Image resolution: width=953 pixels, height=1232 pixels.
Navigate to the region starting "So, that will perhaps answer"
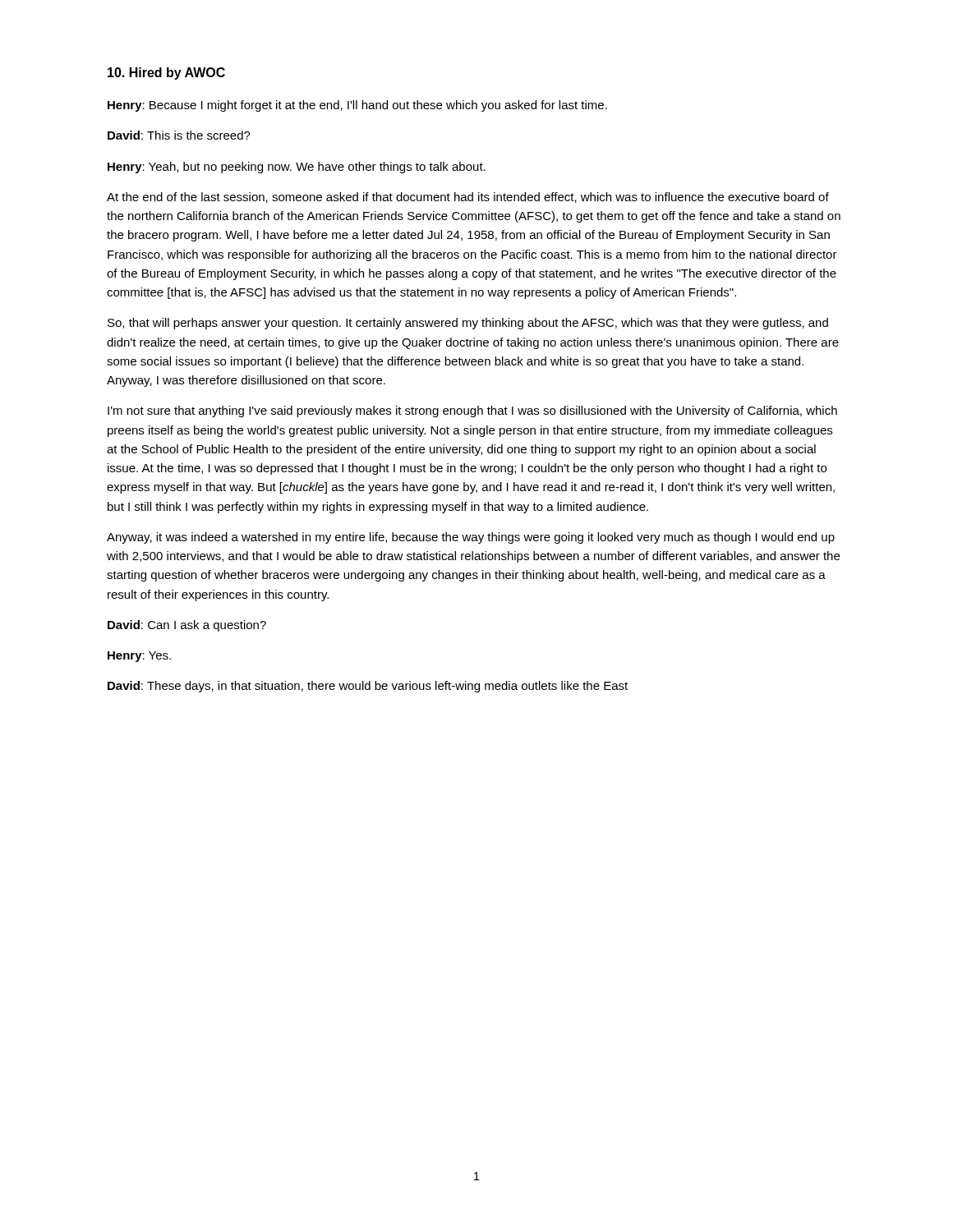pyautogui.click(x=473, y=351)
